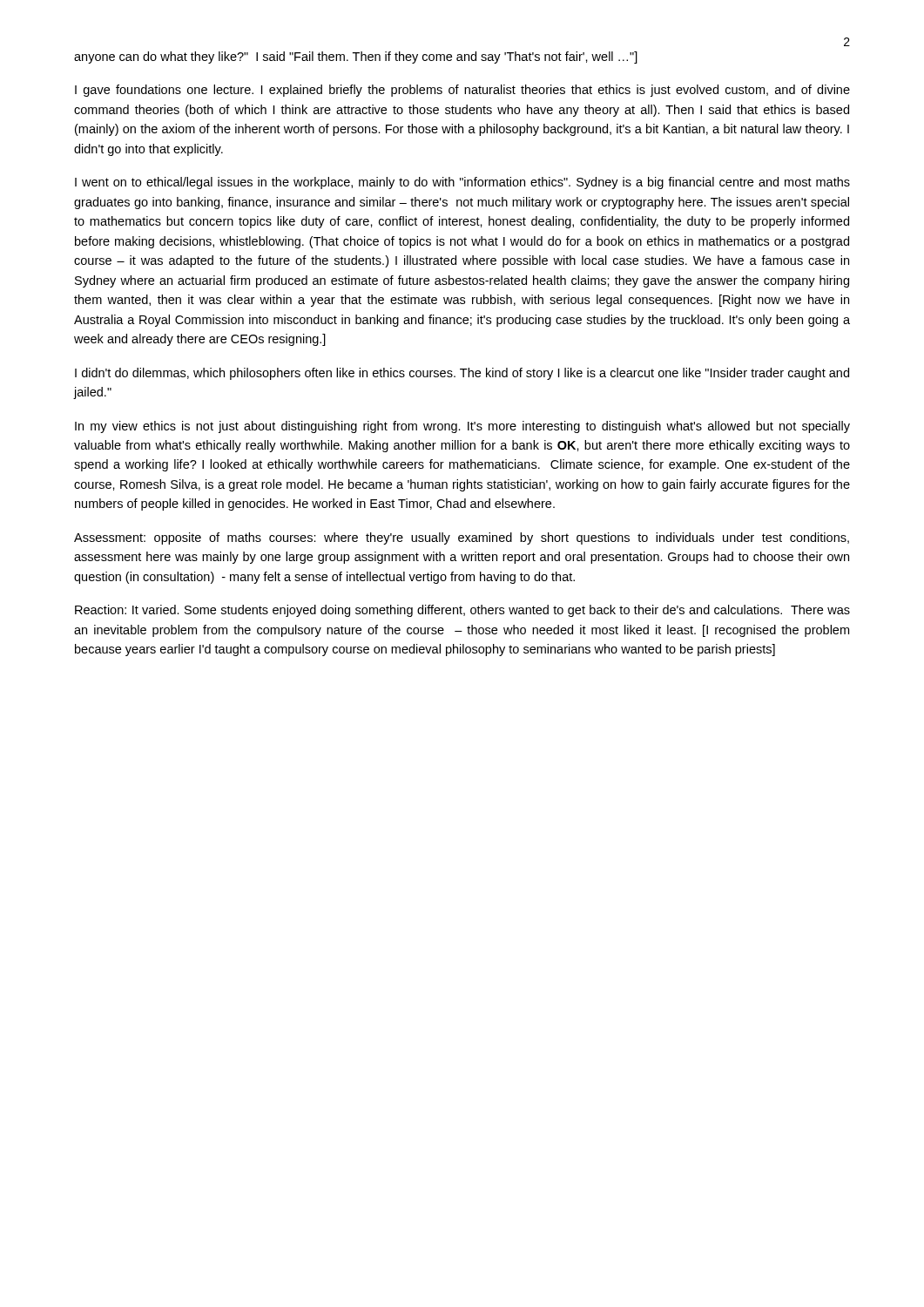Image resolution: width=924 pixels, height=1307 pixels.
Task: Point to the block starting "I didn't do dilemmas,"
Action: tap(462, 382)
